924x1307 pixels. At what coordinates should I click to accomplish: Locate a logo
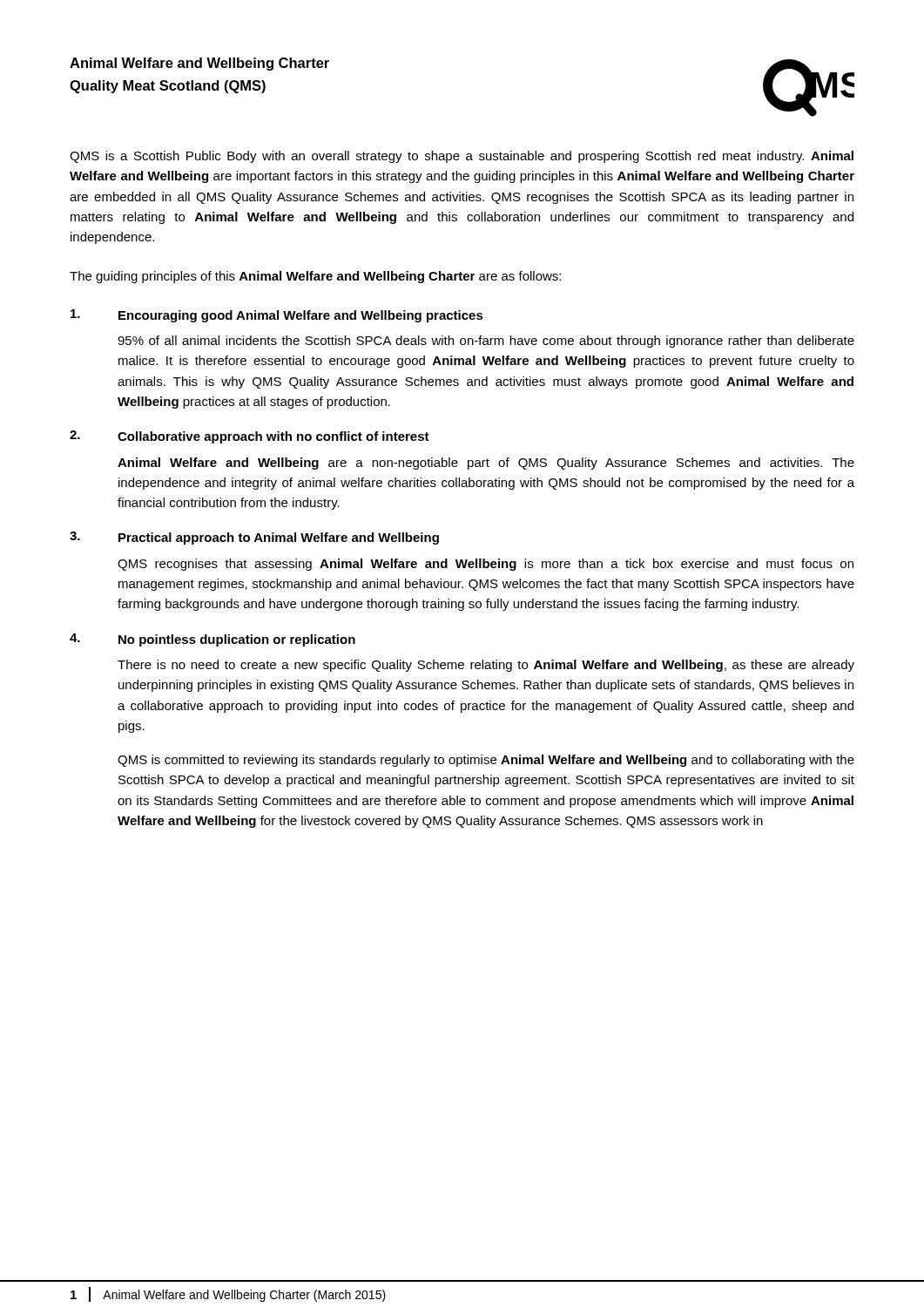806,87
